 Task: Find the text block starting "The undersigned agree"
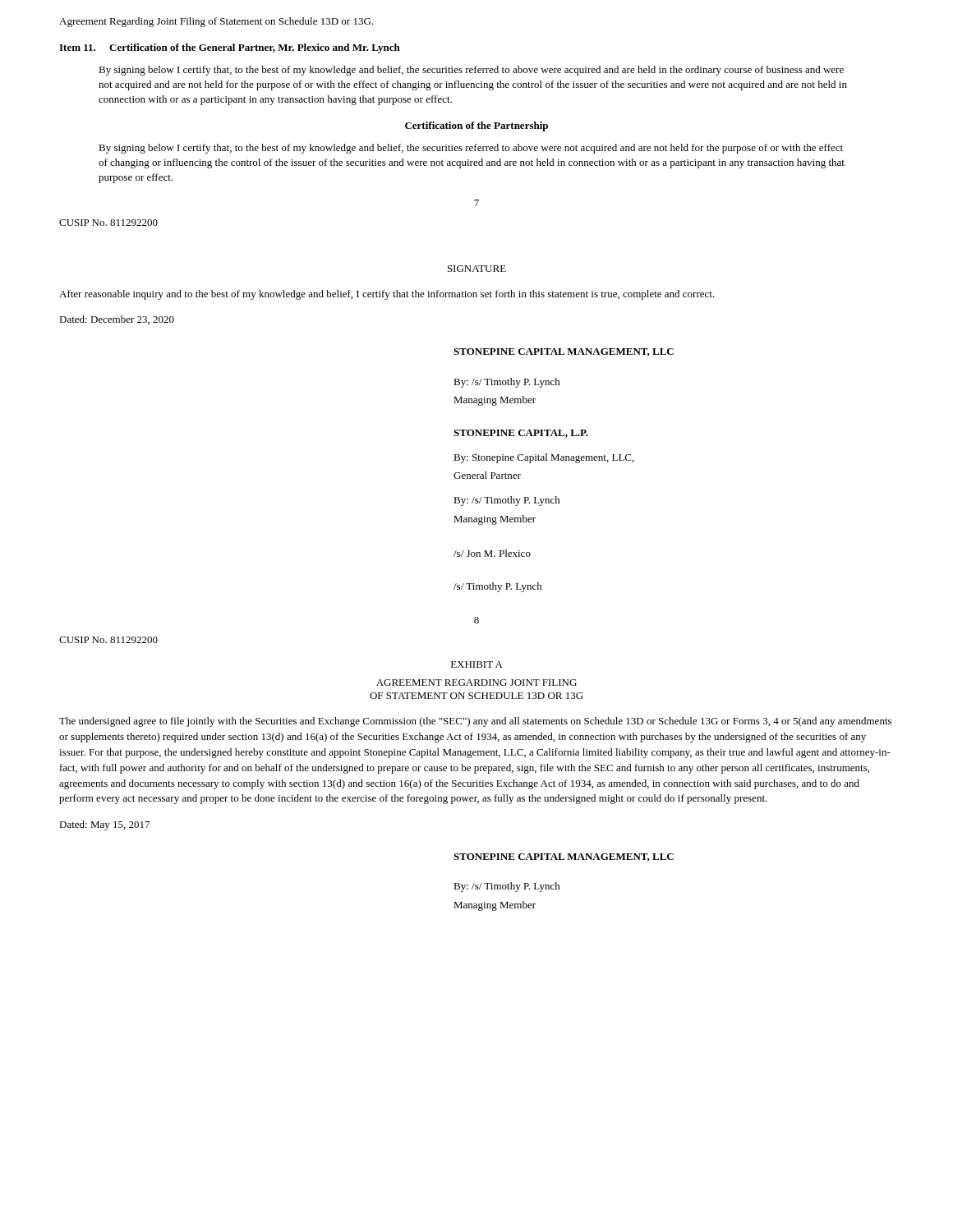pos(475,760)
